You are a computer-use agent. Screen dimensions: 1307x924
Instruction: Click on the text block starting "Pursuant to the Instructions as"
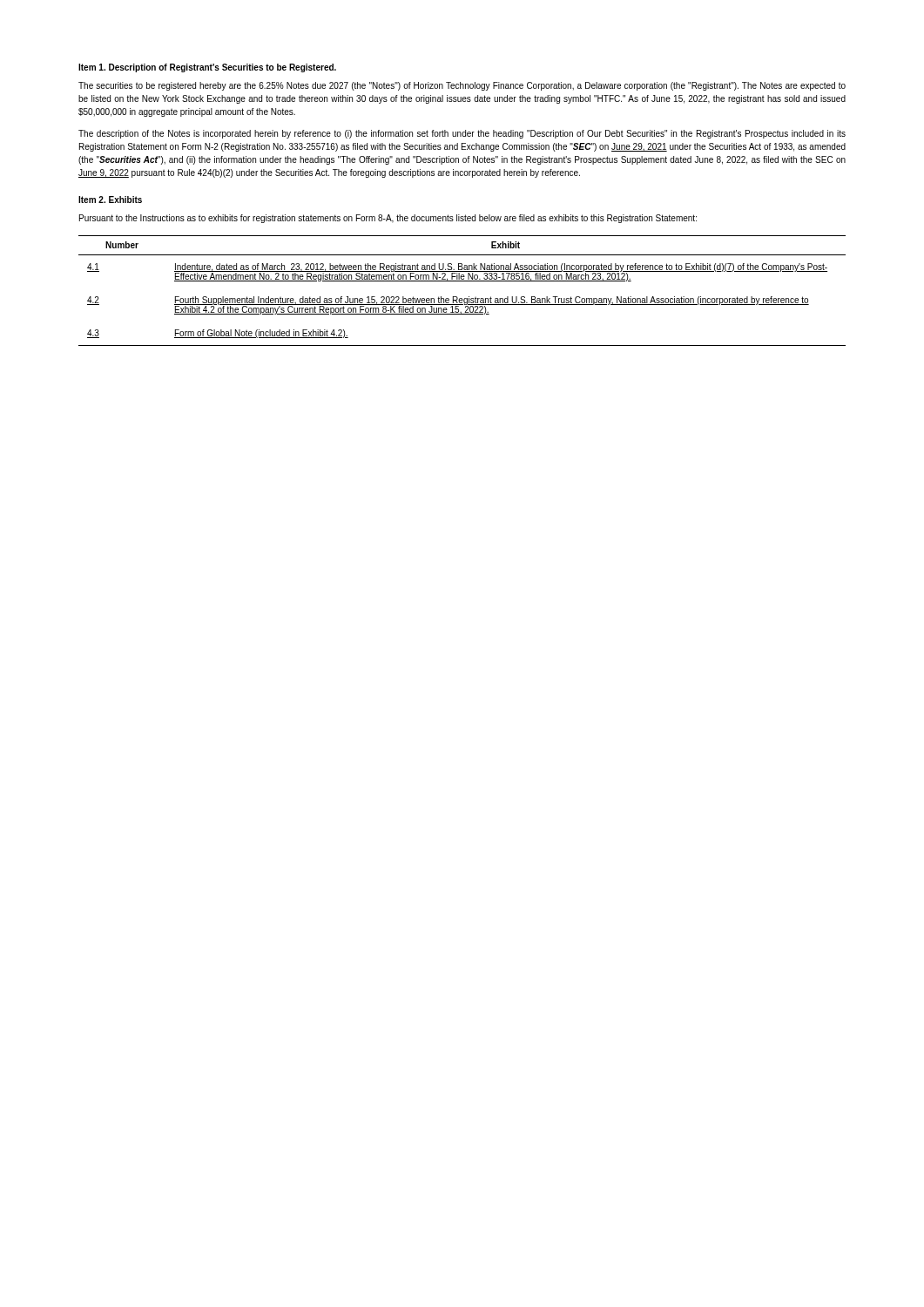coord(388,218)
